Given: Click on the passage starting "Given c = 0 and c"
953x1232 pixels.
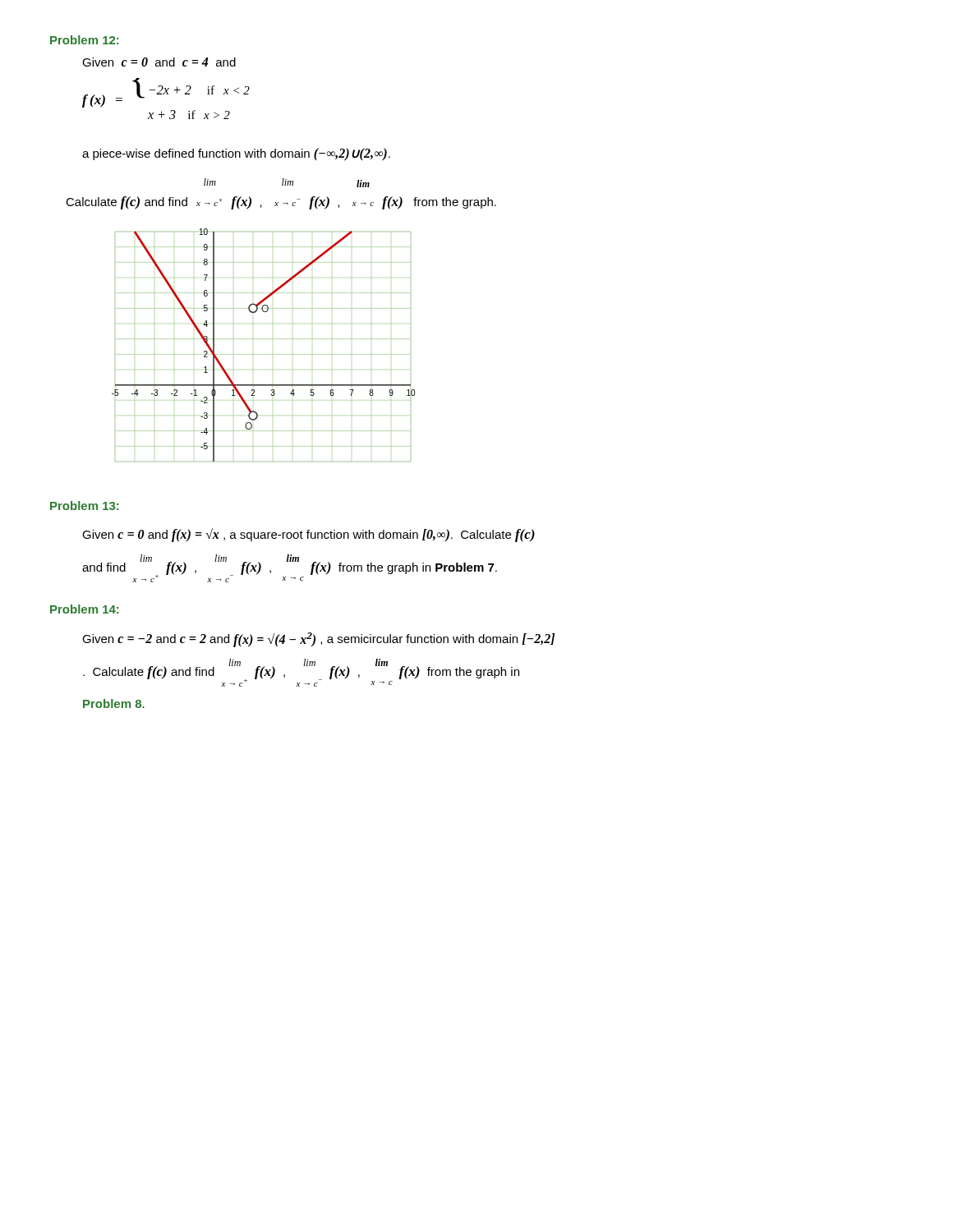Looking at the screenshot, I should pyautogui.click(x=159, y=62).
